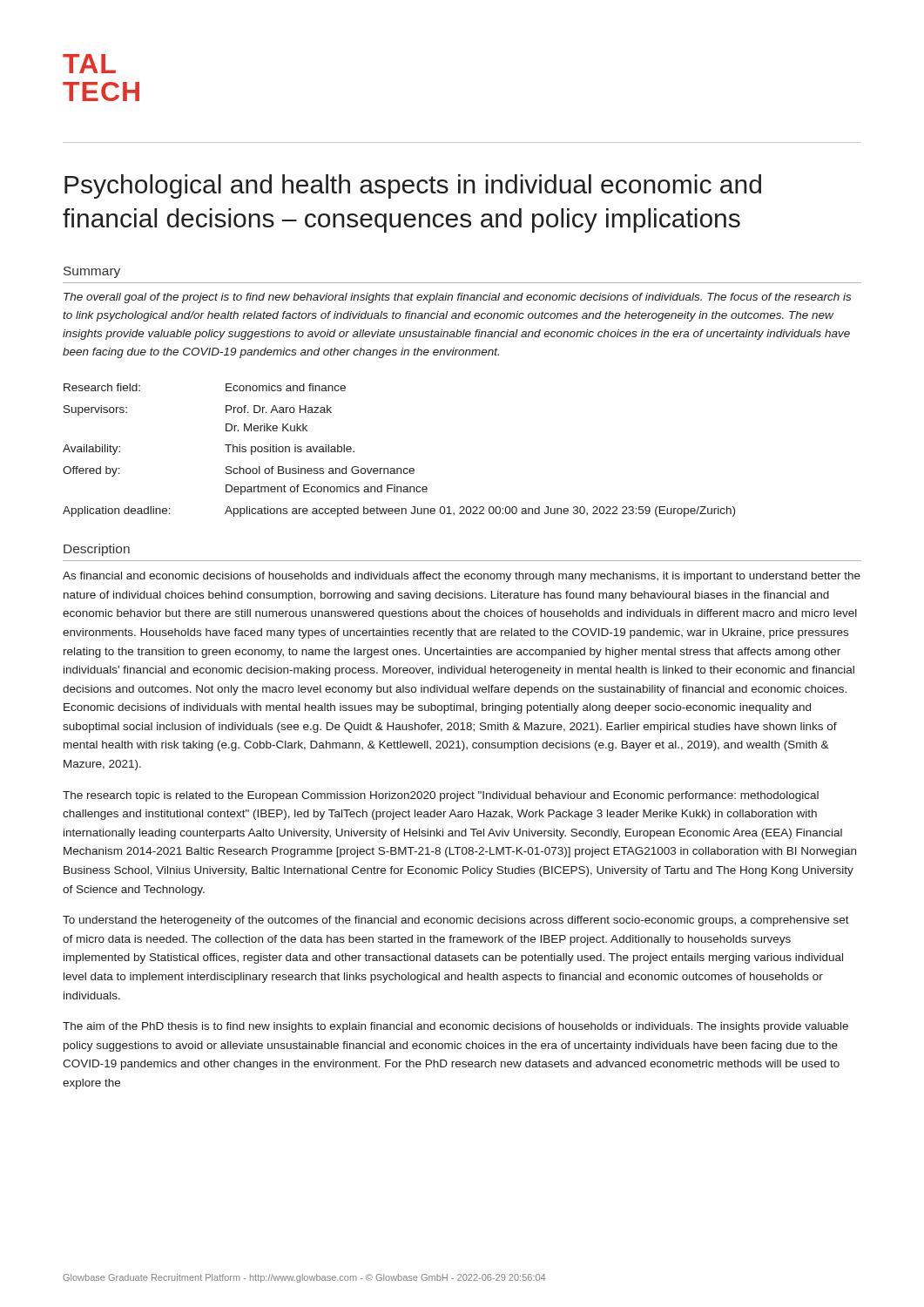
Task: Click on the text block with the text "The overall goal of"
Action: 457,324
